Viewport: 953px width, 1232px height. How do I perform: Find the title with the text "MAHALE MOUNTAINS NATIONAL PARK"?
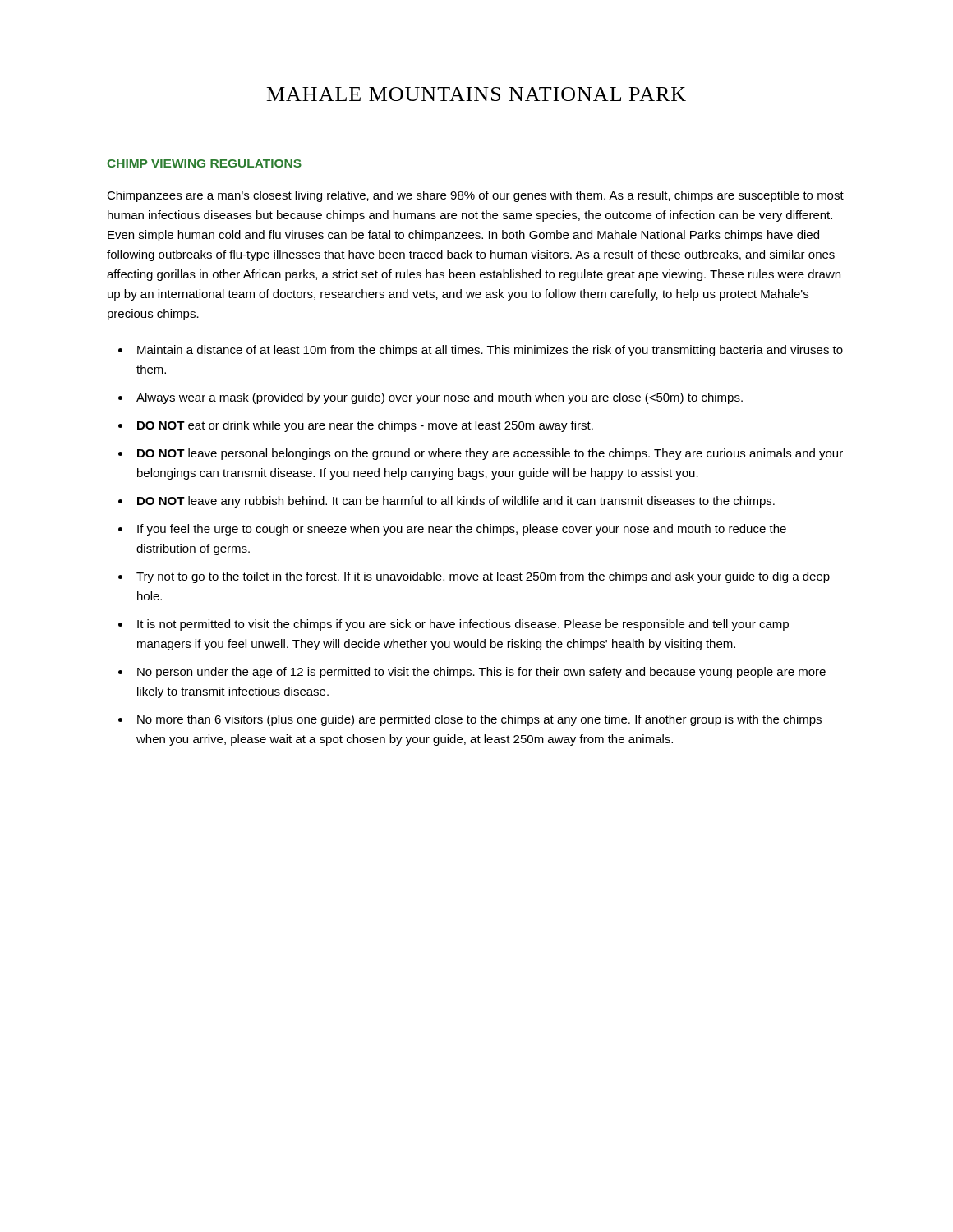pos(476,94)
